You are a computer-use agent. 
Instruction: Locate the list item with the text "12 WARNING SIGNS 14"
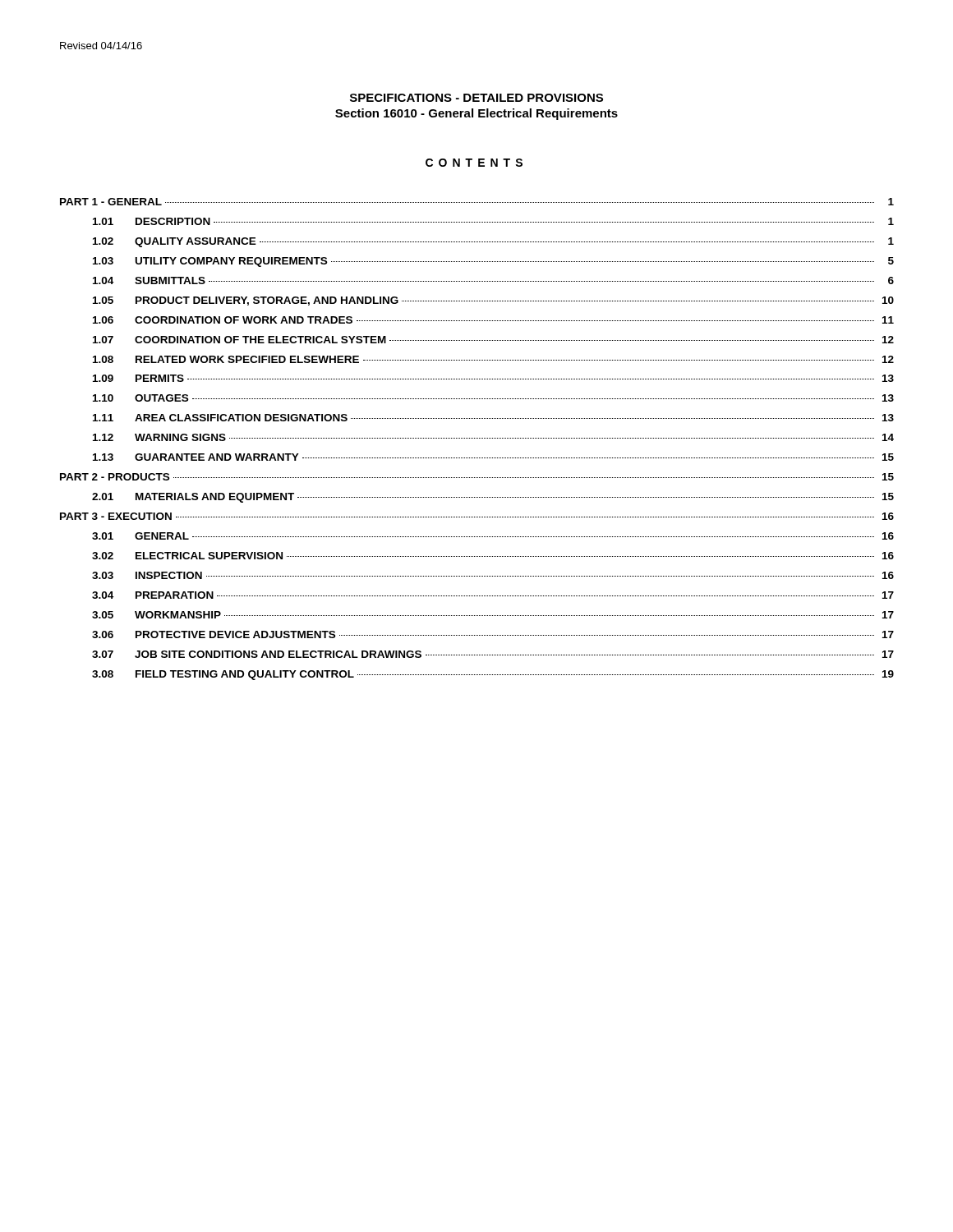pos(493,438)
